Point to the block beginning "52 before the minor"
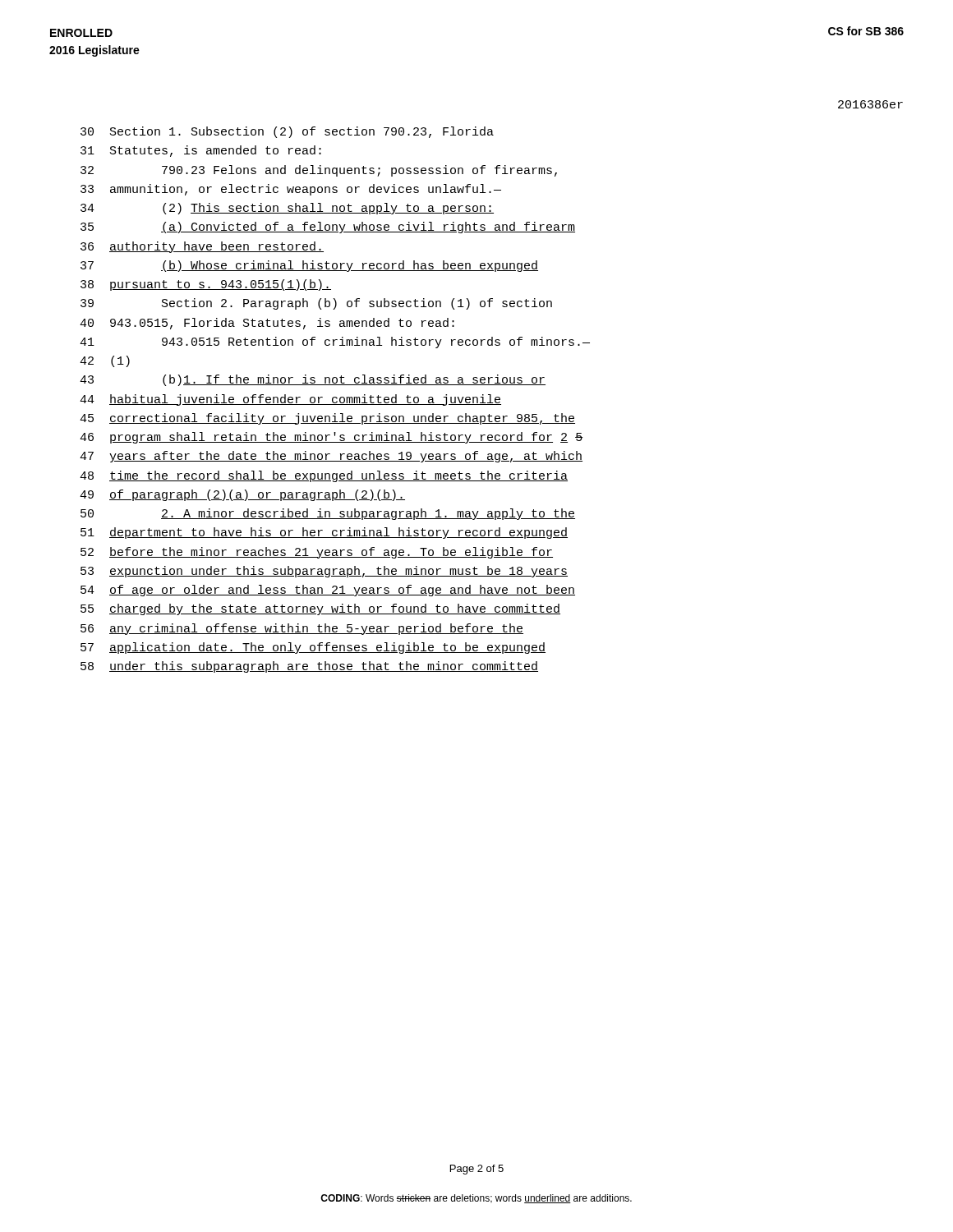The image size is (953, 1232). [x=476, y=553]
